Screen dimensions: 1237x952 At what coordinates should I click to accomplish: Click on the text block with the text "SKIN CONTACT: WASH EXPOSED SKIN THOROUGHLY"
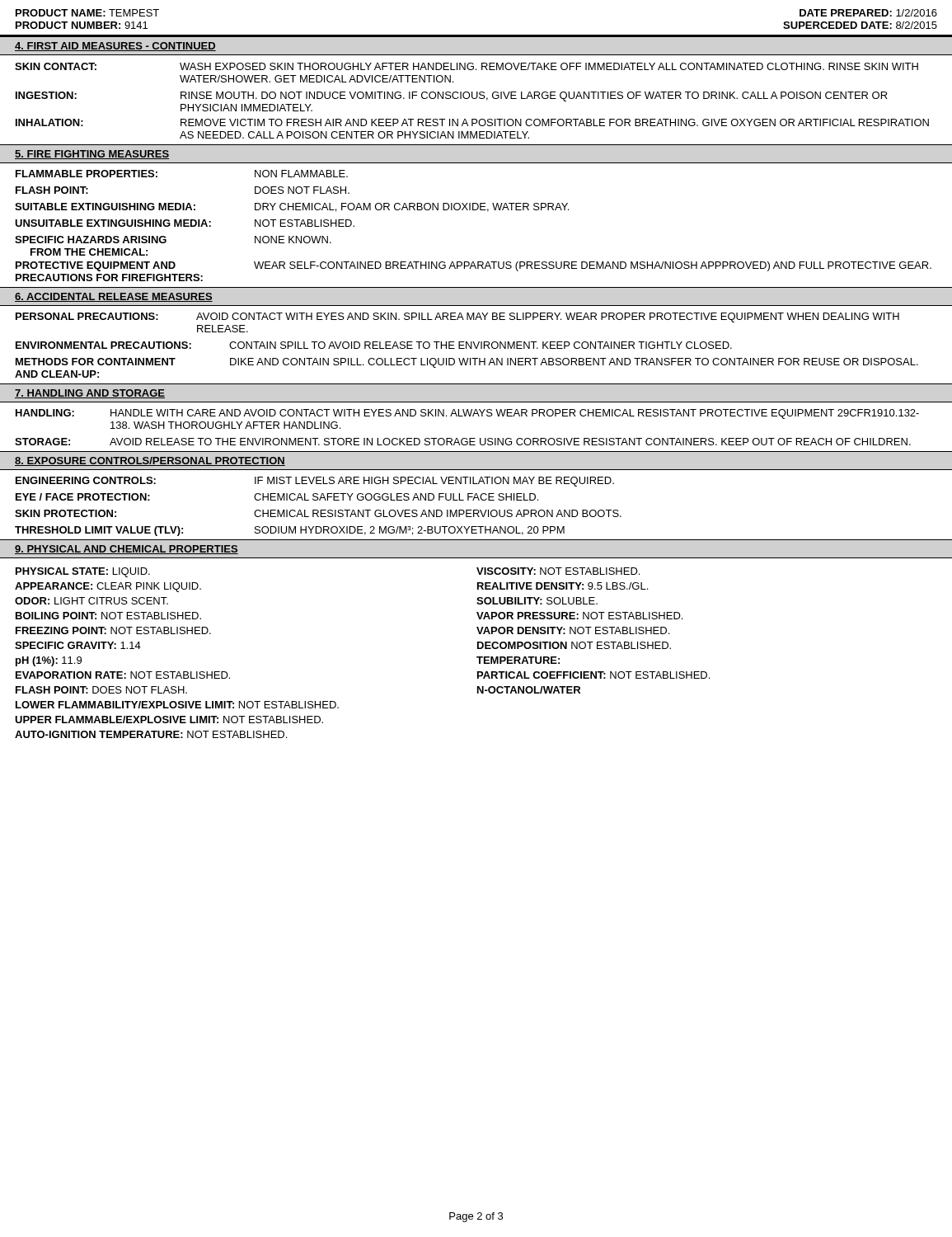476,73
